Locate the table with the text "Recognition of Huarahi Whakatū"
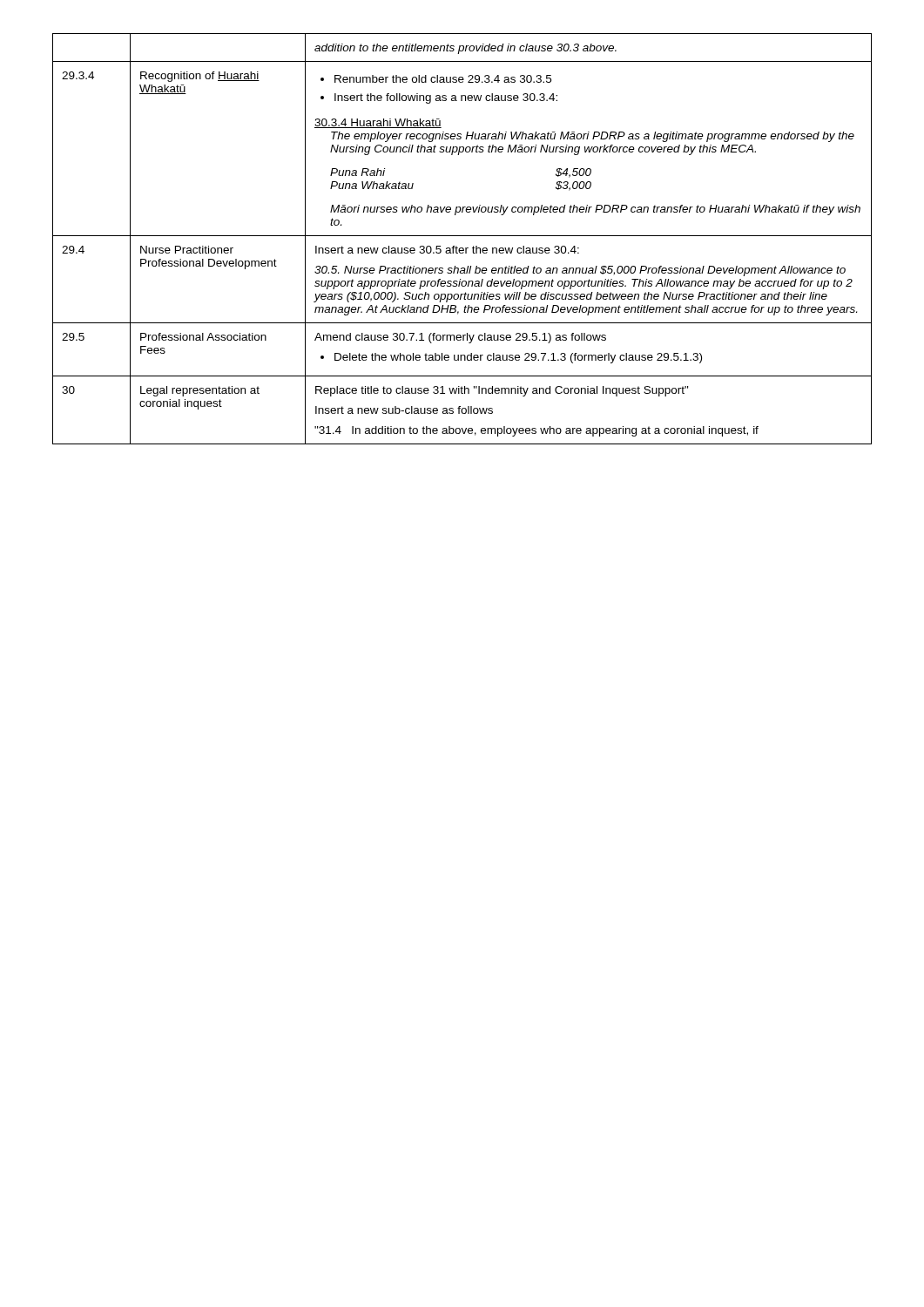 (462, 239)
